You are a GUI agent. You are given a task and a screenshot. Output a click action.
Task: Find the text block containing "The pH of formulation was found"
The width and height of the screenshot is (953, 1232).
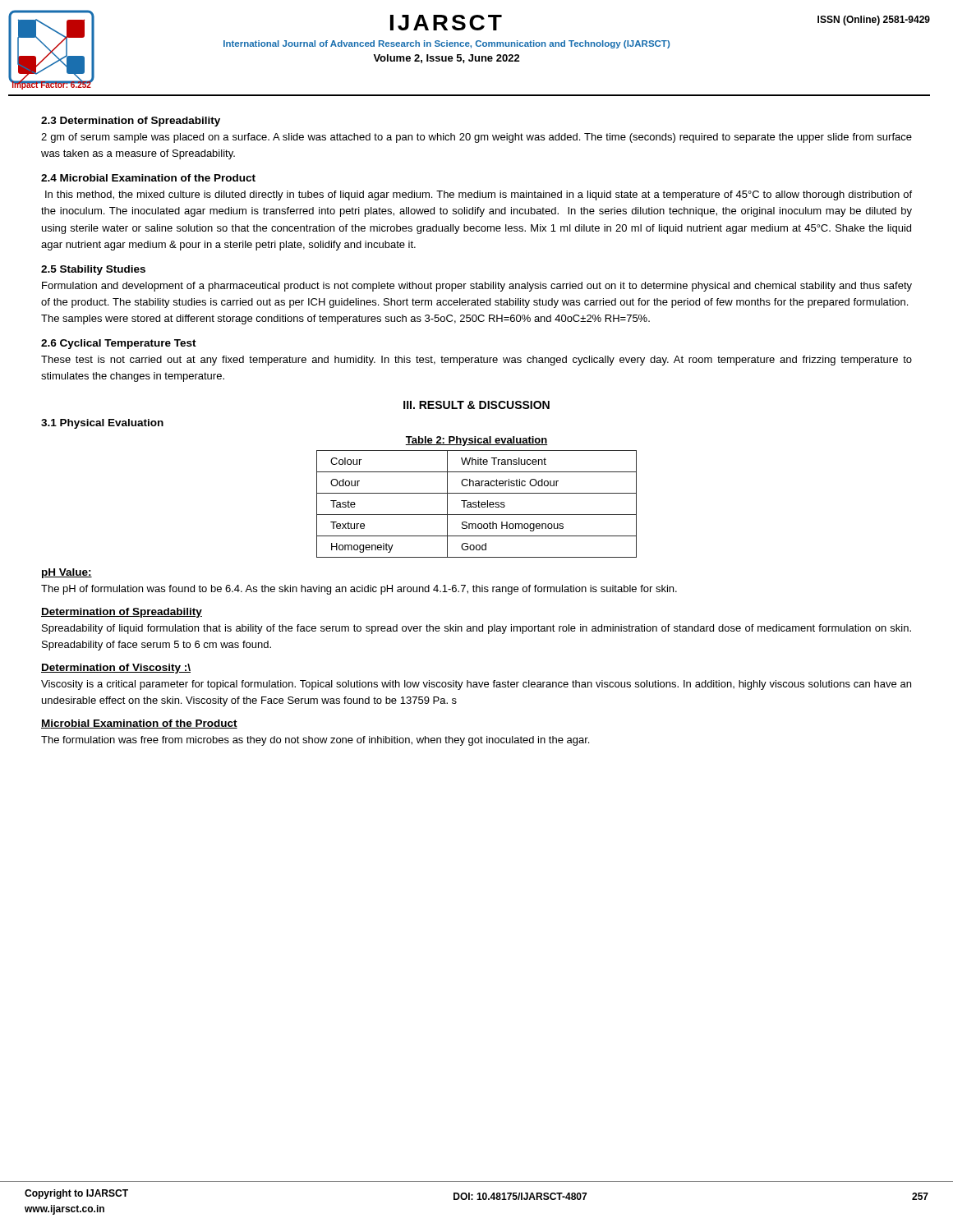coord(359,588)
